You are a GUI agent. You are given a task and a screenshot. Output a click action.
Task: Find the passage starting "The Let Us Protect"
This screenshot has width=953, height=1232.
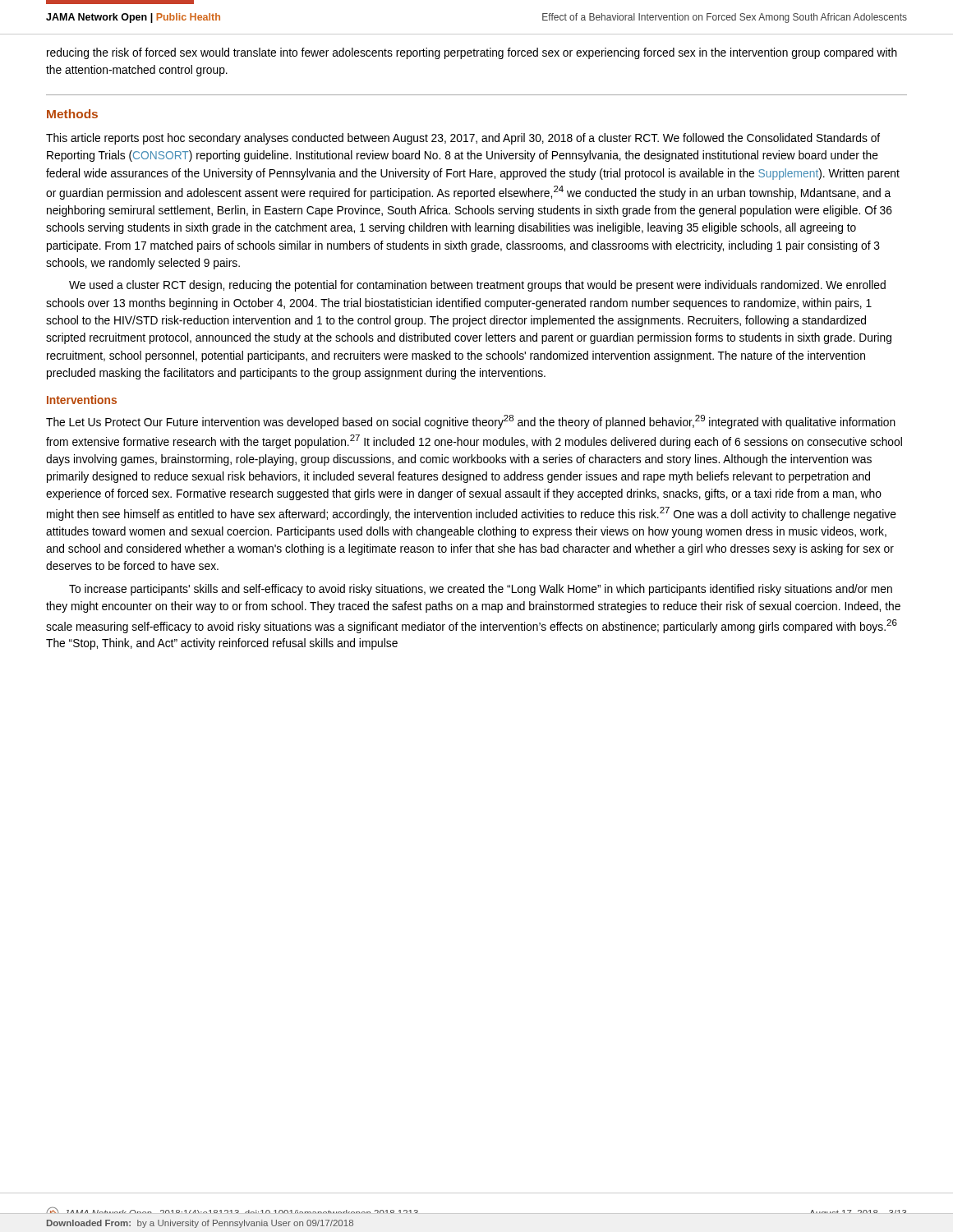(x=476, y=532)
